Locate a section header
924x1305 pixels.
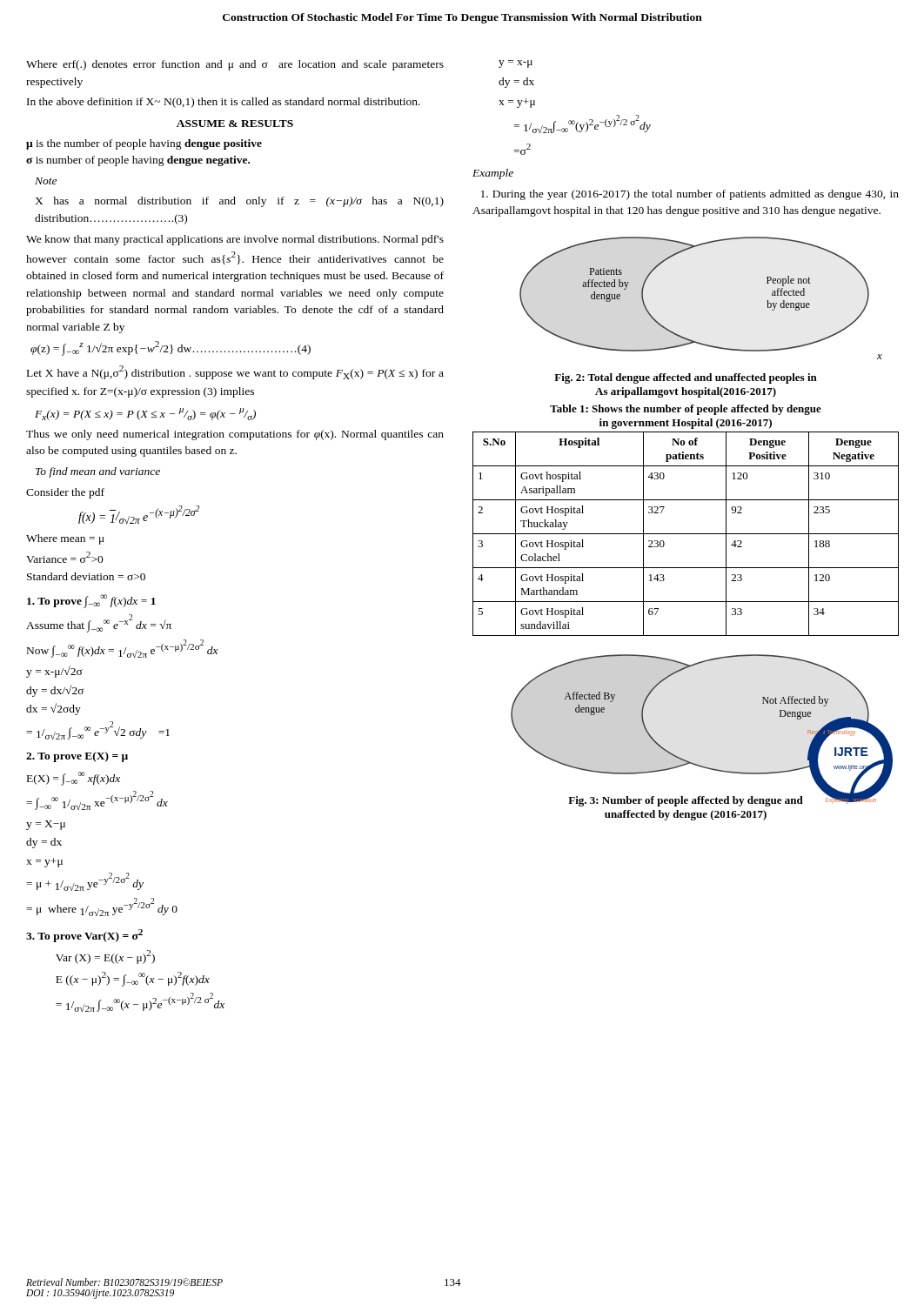click(x=235, y=123)
